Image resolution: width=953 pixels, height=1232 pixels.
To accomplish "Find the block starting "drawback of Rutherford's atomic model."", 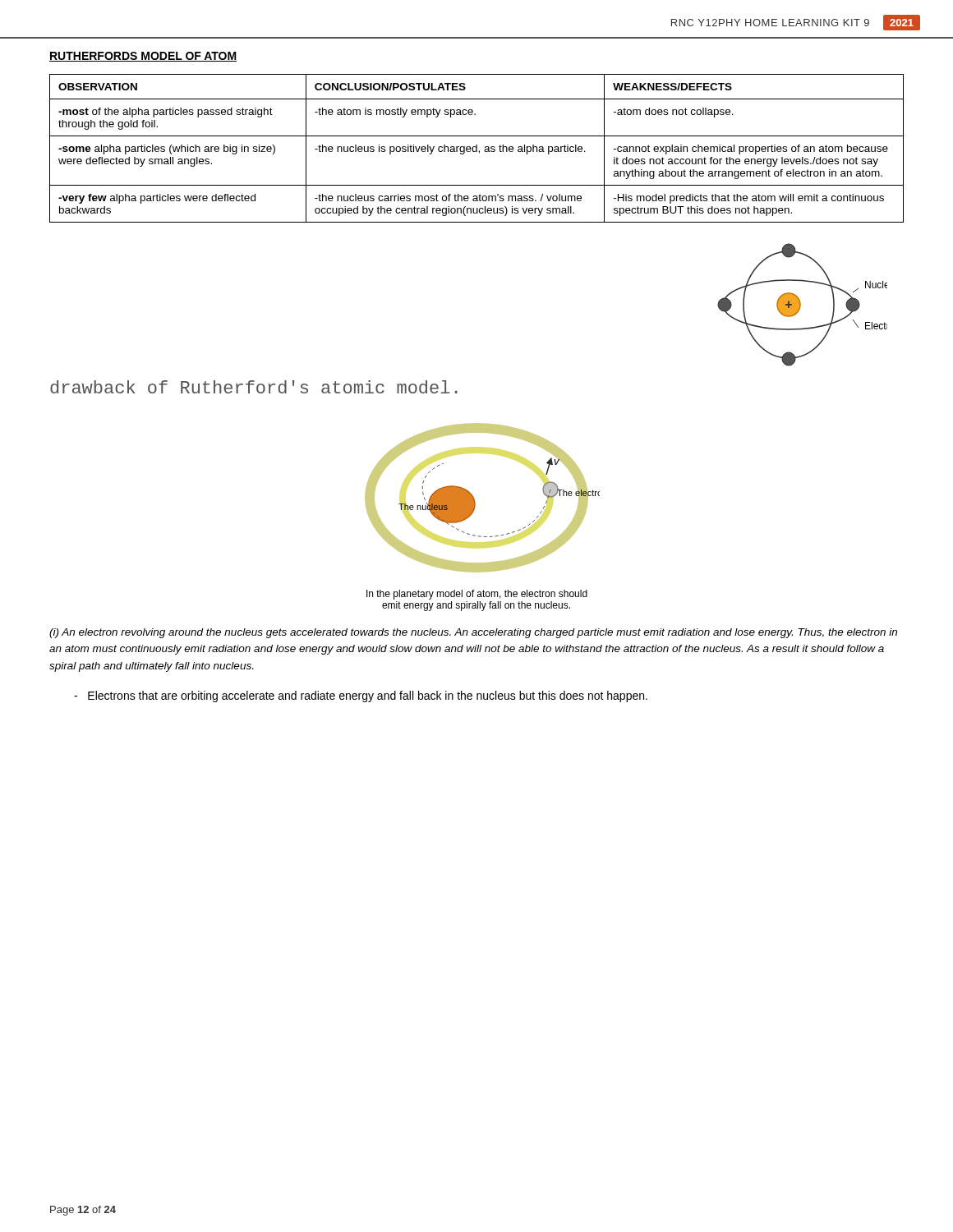I will coord(255,389).
